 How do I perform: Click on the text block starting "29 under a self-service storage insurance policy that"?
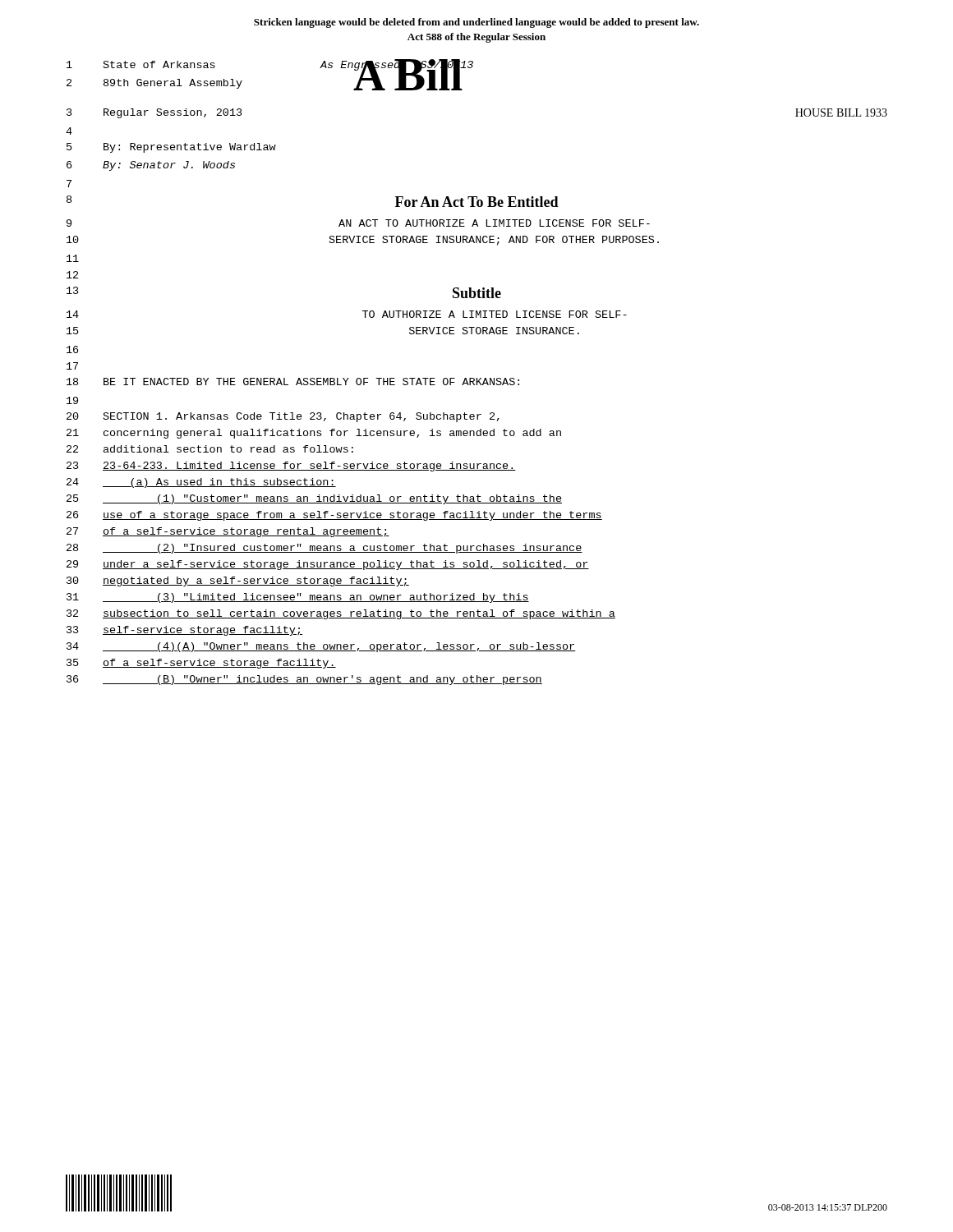[476, 565]
